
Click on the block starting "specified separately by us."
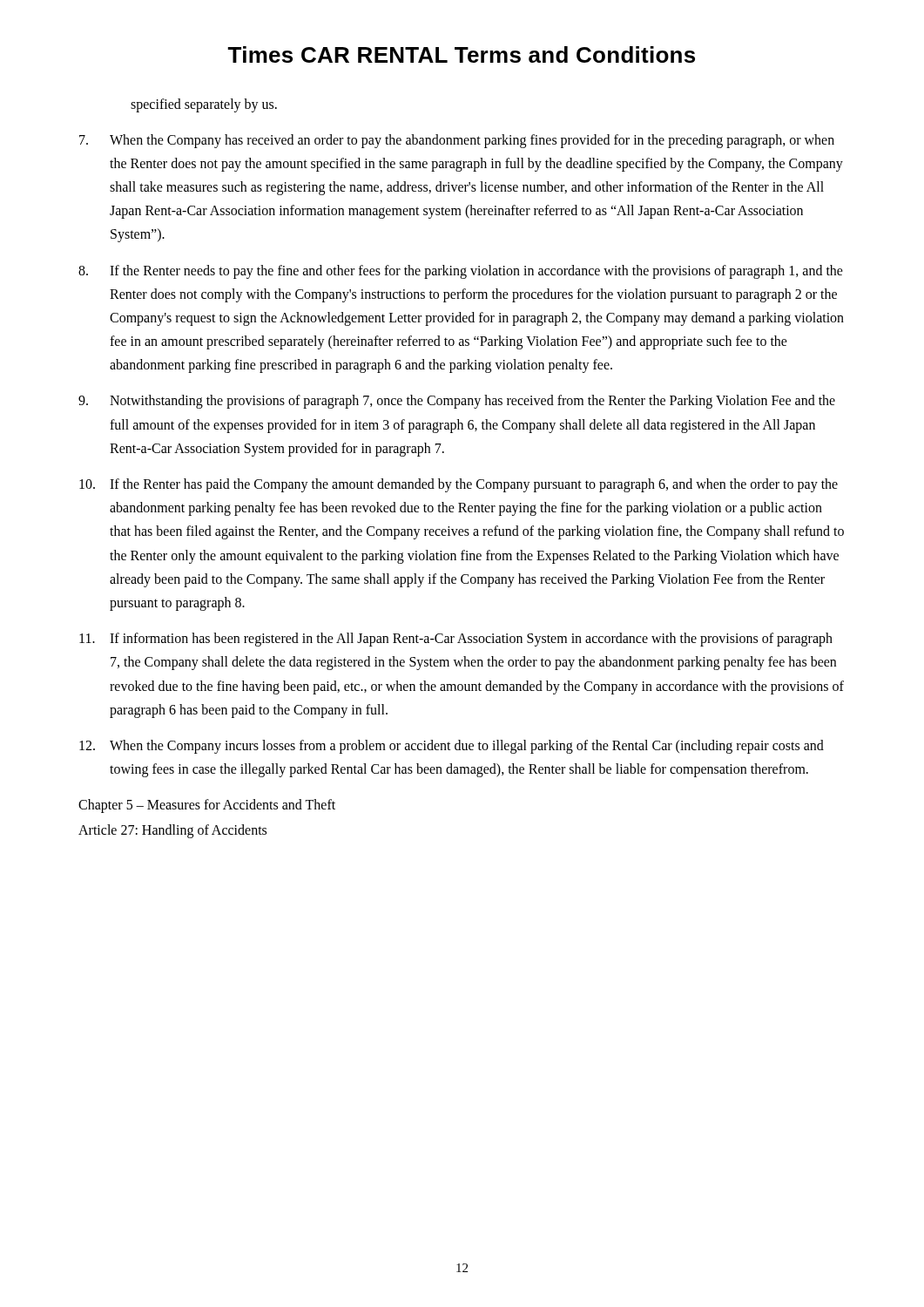pyautogui.click(x=204, y=104)
